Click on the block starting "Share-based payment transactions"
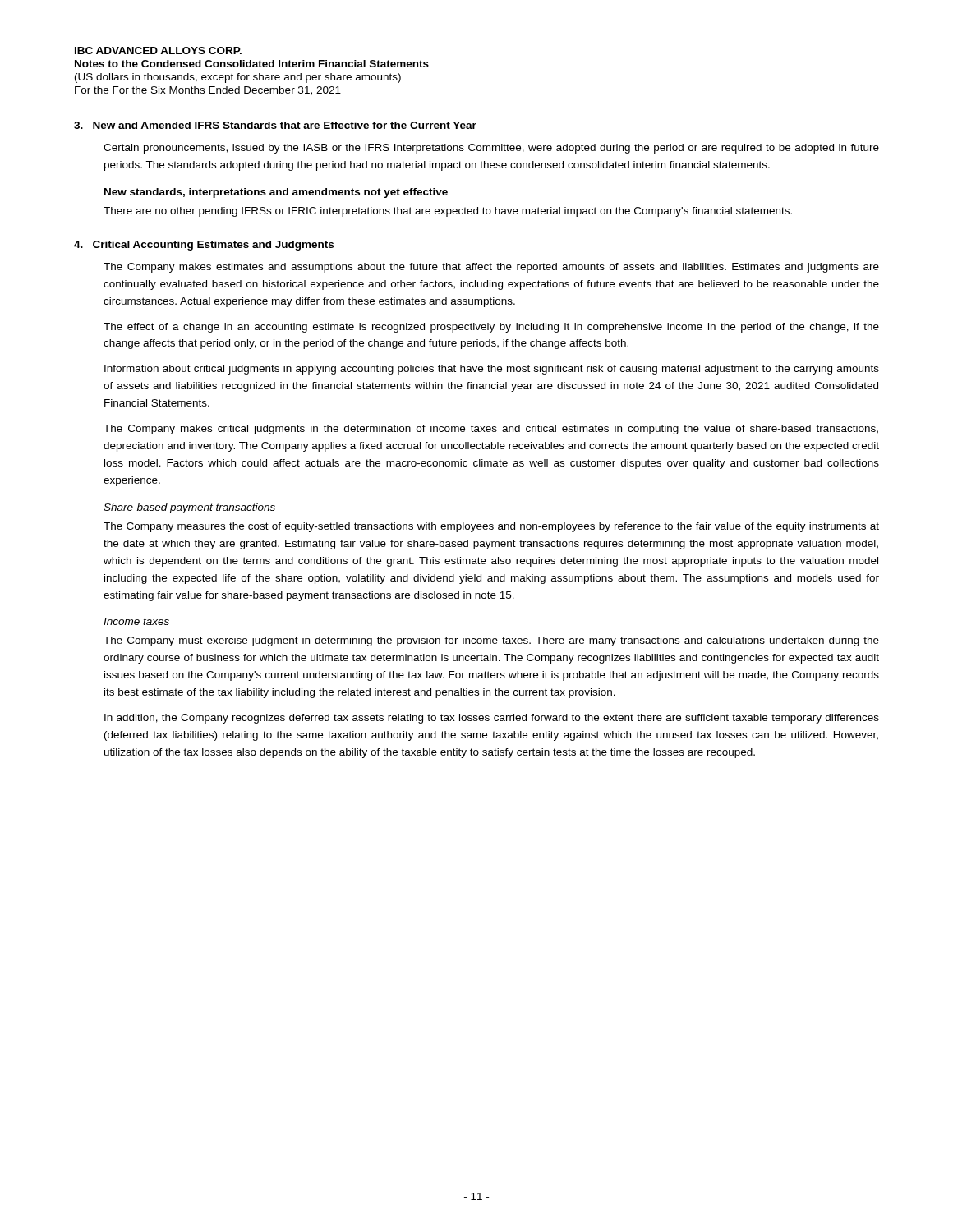The height and width of the screenshot is (1232, 953). (190, 507)
